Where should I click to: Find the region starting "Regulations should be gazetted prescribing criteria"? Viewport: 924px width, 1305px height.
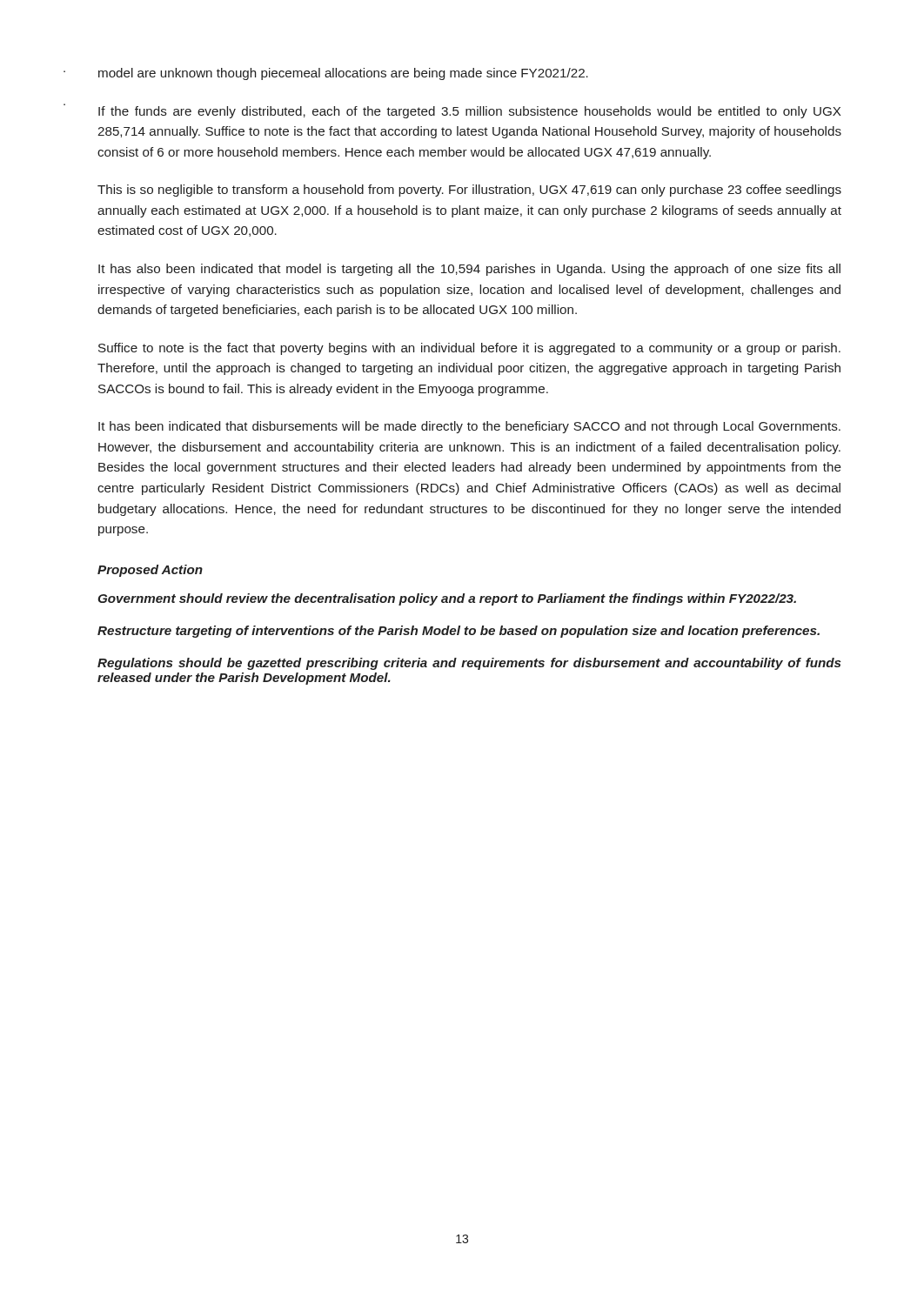pos(469,670)
